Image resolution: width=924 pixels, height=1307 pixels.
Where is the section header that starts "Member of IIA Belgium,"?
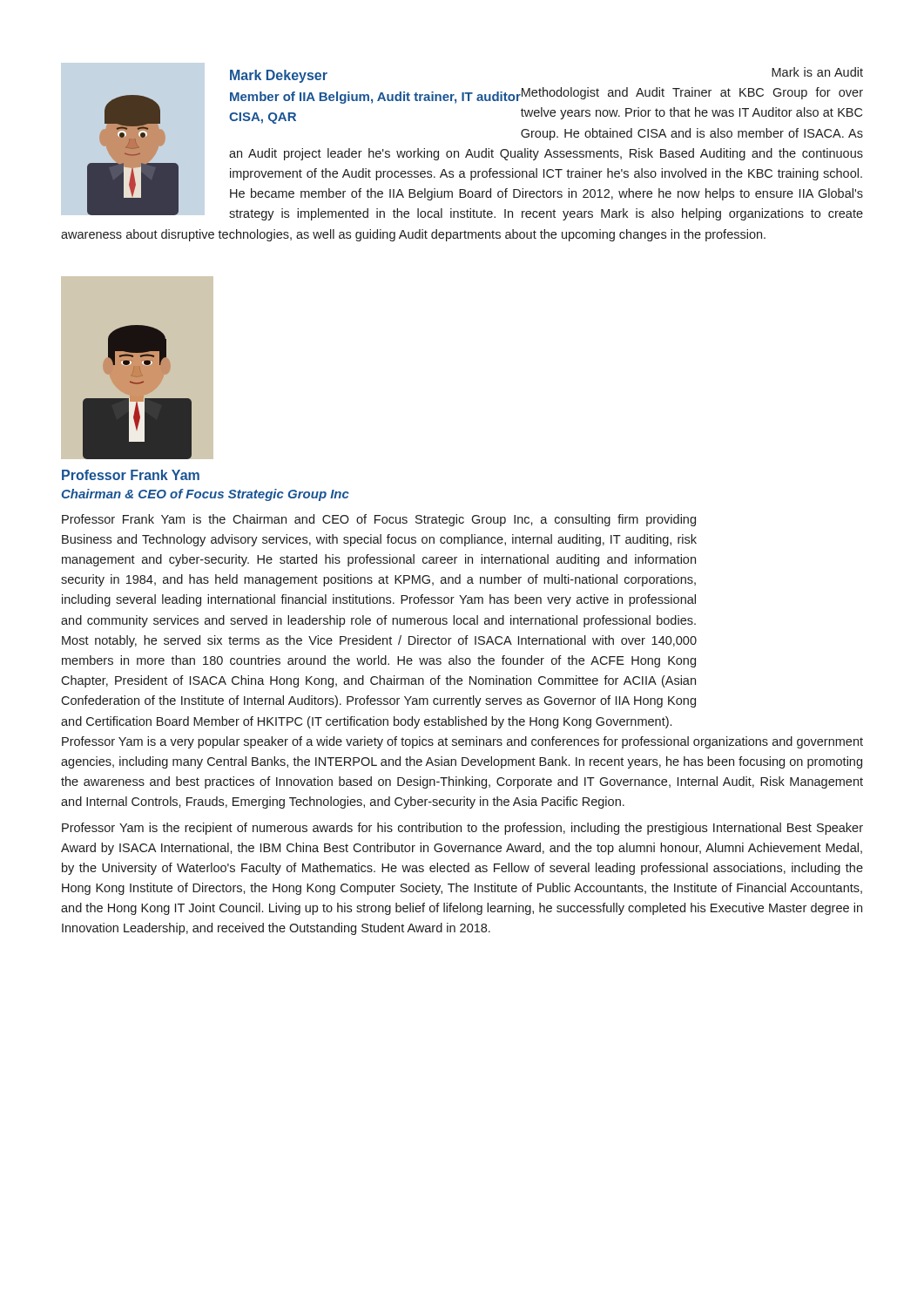[x=375, y=106]
